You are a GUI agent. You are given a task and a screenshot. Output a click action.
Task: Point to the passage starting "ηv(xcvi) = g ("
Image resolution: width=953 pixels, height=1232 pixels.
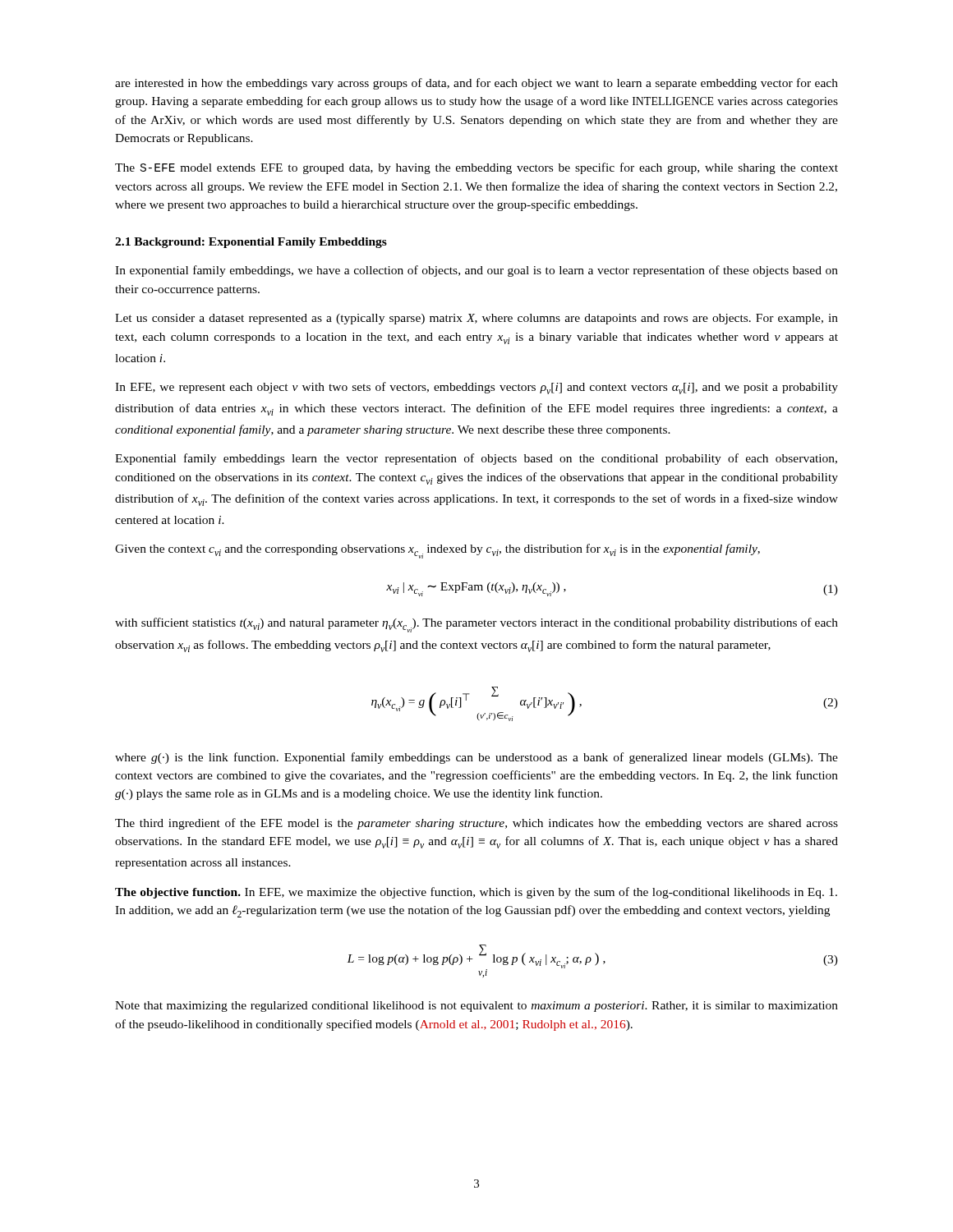coord(497,696)
